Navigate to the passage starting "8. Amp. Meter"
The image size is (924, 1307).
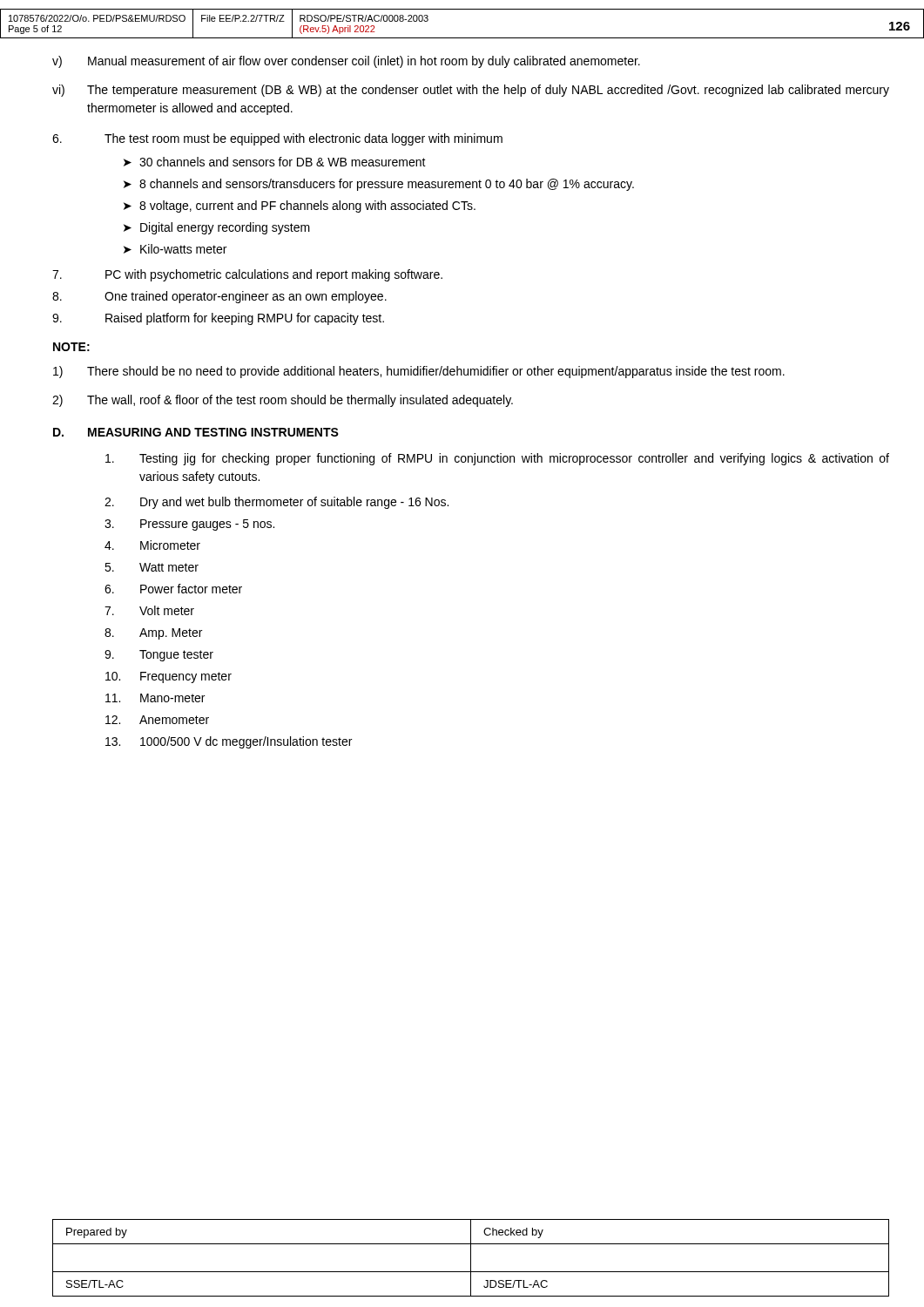tap(153, 634)
